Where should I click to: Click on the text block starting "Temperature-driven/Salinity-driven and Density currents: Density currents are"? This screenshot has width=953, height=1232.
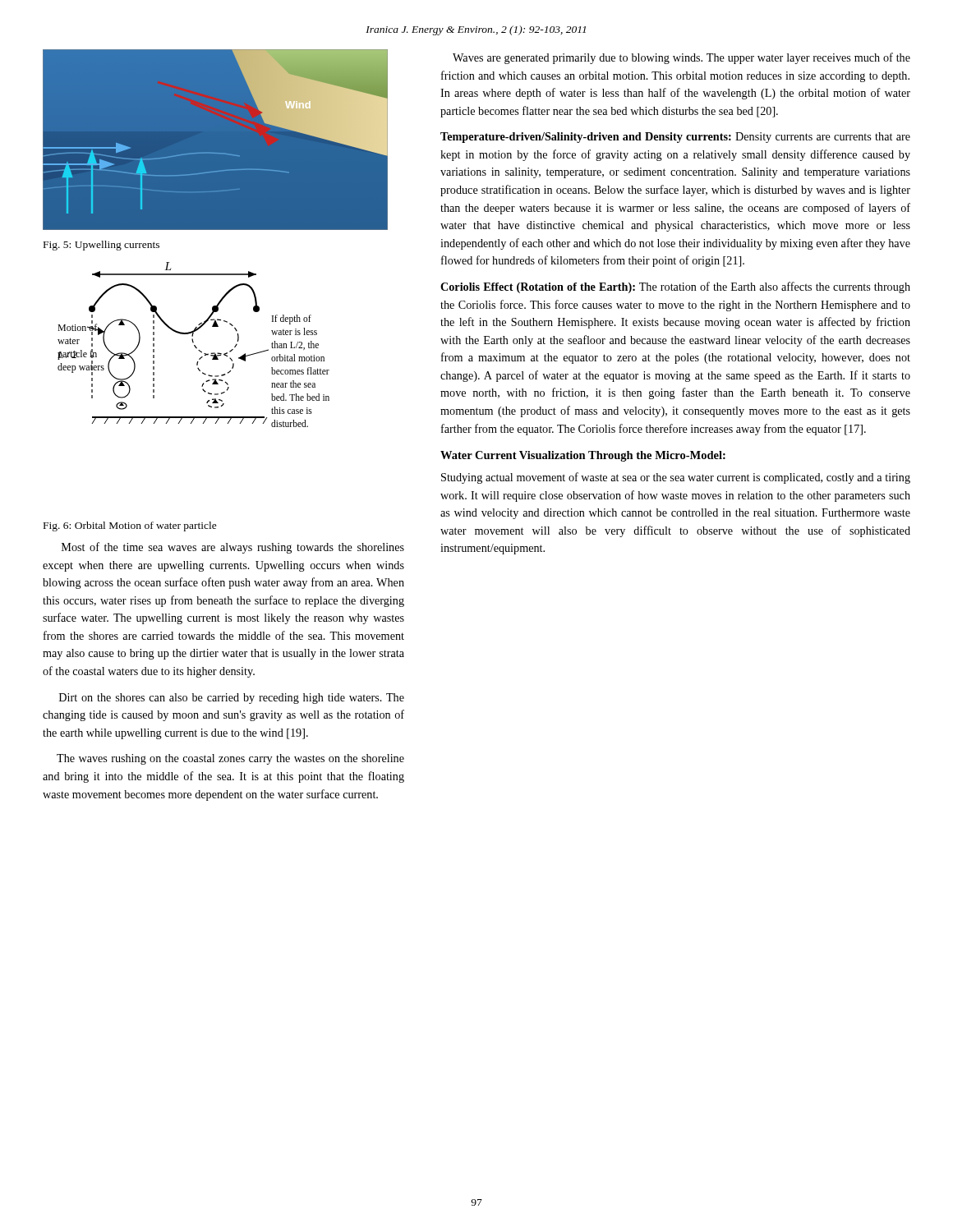click(675, 199)
